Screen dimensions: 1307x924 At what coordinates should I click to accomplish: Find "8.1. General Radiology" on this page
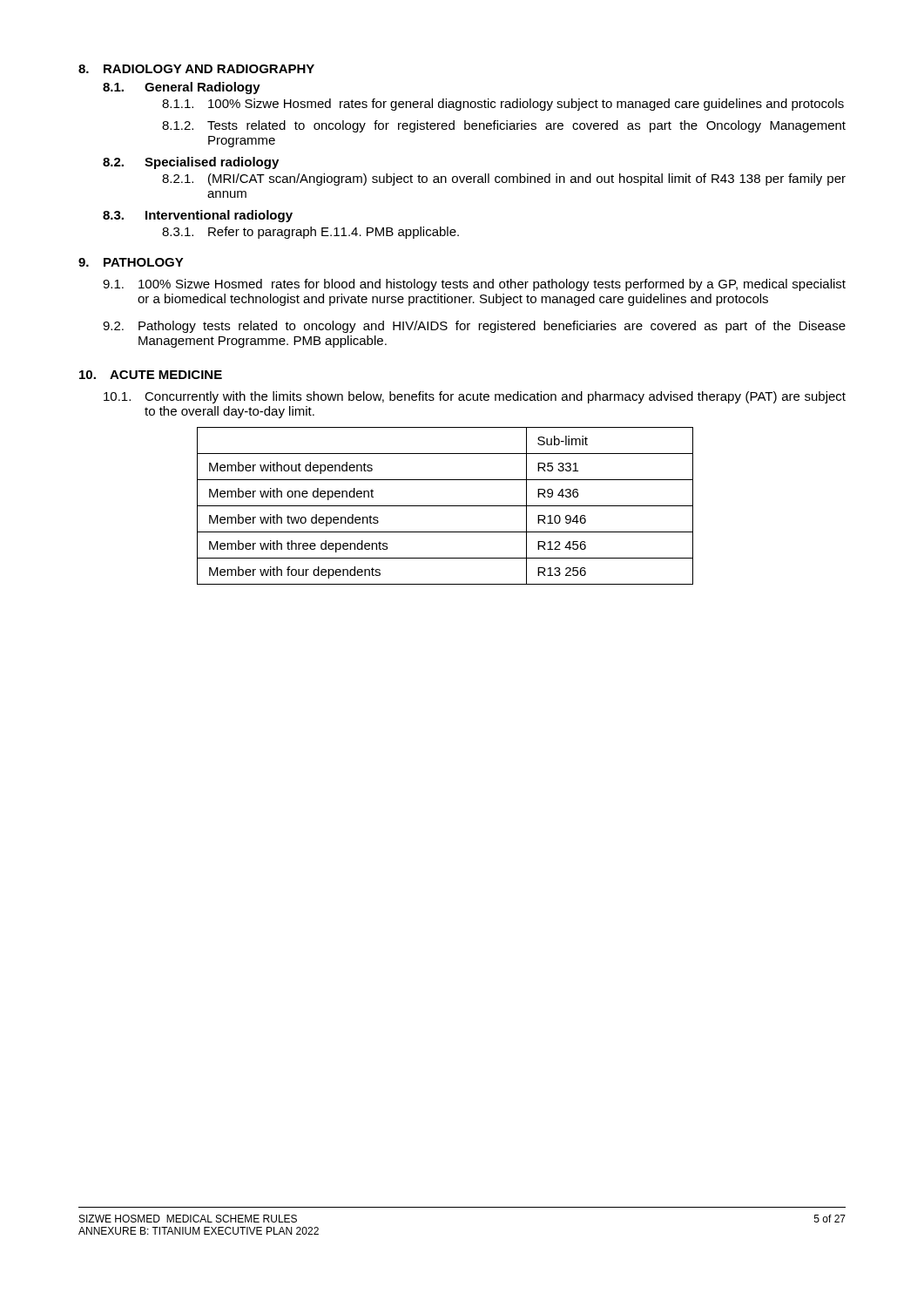pos(181,87)
